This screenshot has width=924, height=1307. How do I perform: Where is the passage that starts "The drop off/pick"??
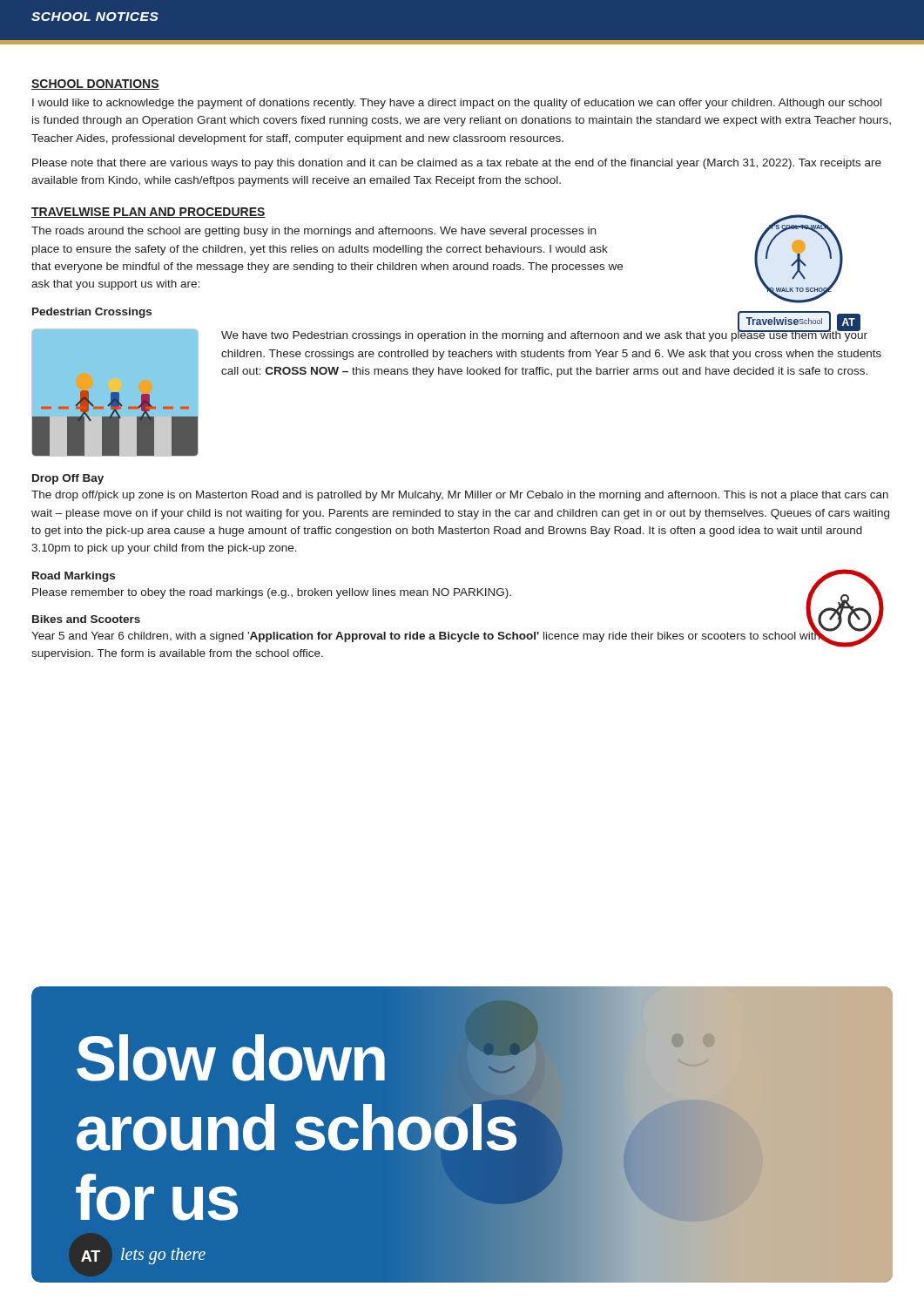tap(461, 521)
